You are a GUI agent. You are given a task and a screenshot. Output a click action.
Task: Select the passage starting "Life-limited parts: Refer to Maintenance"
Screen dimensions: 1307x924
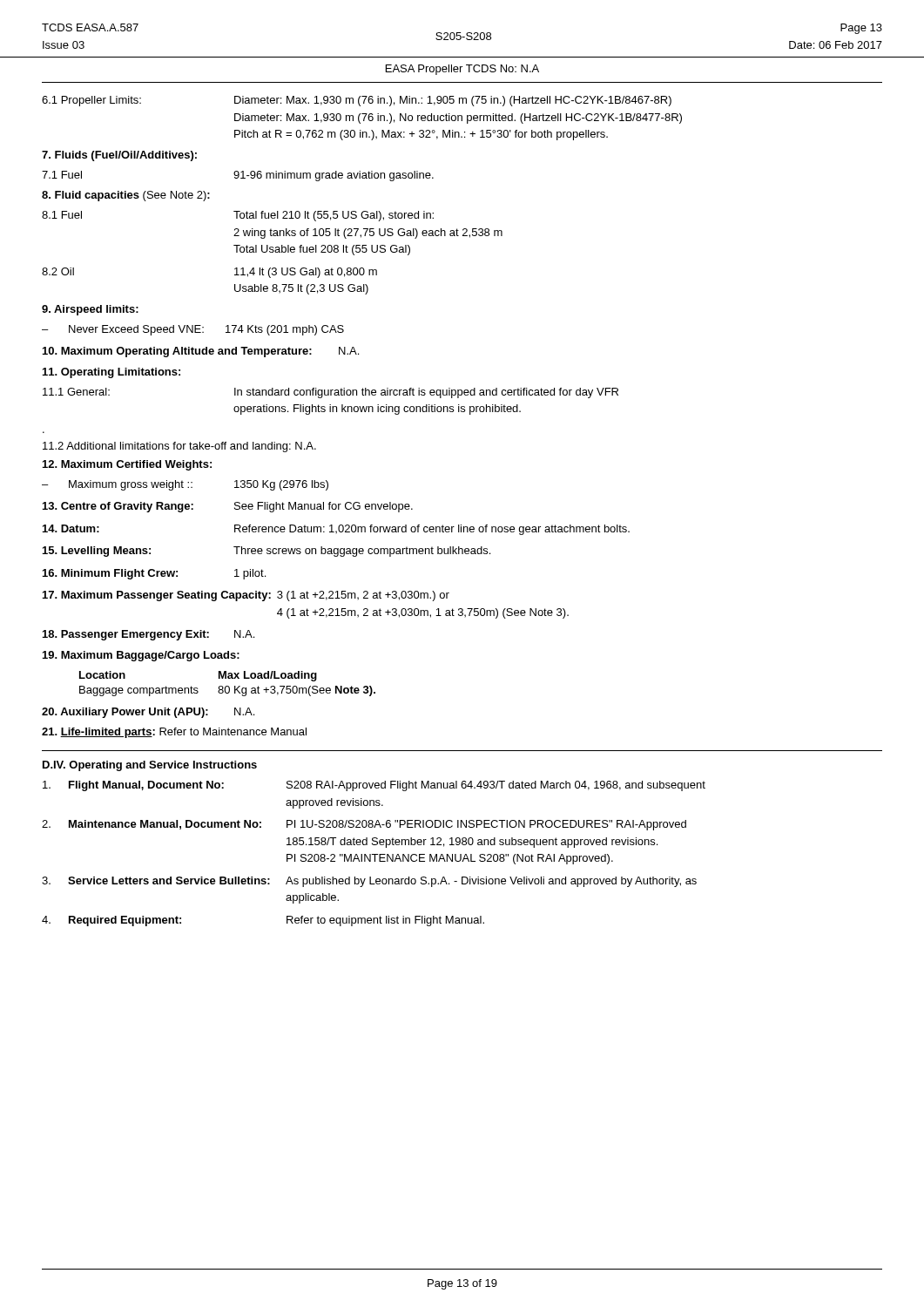click(175, 732)
